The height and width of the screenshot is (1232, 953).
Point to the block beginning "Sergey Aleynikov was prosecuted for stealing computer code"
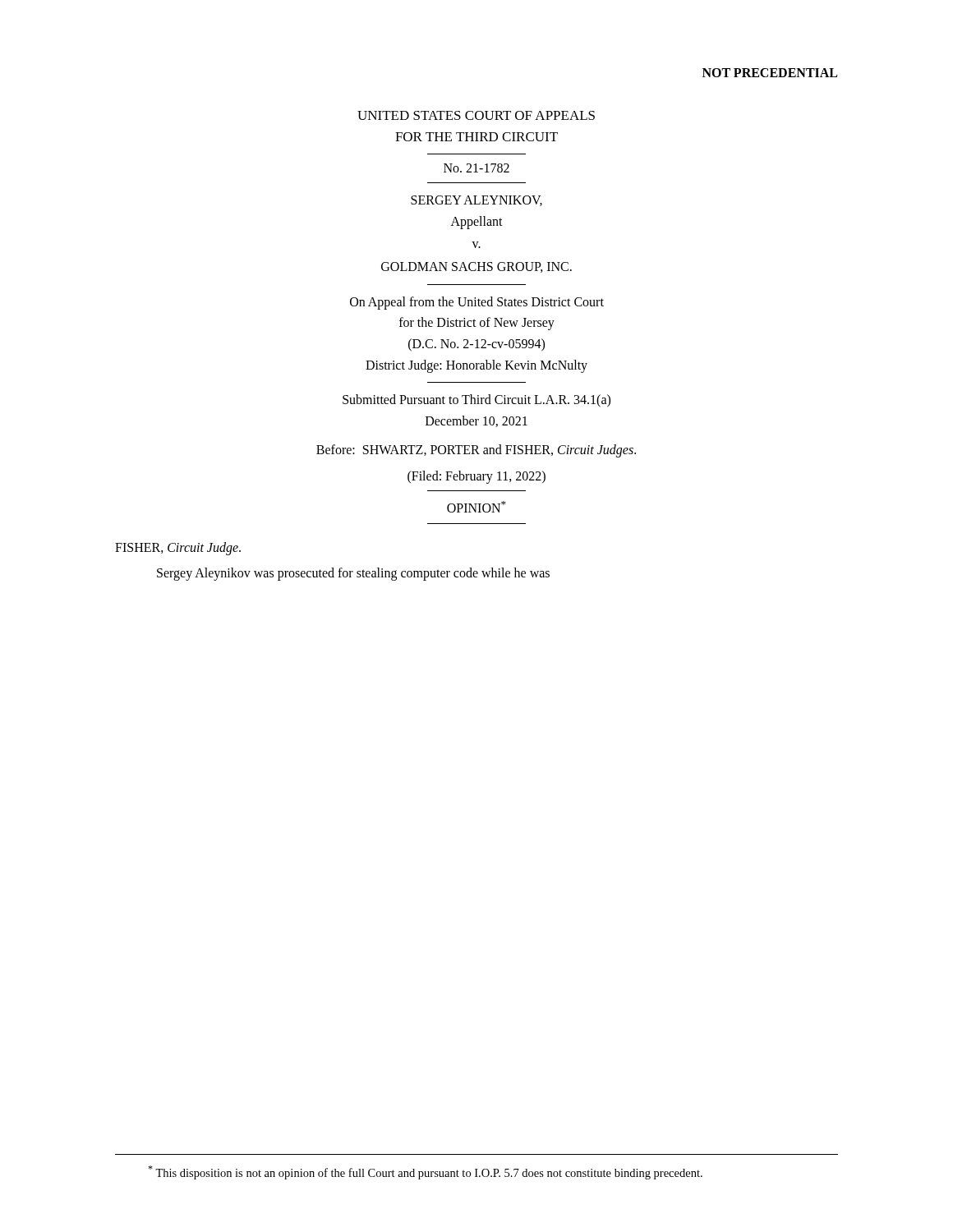(x=353, y=573)
